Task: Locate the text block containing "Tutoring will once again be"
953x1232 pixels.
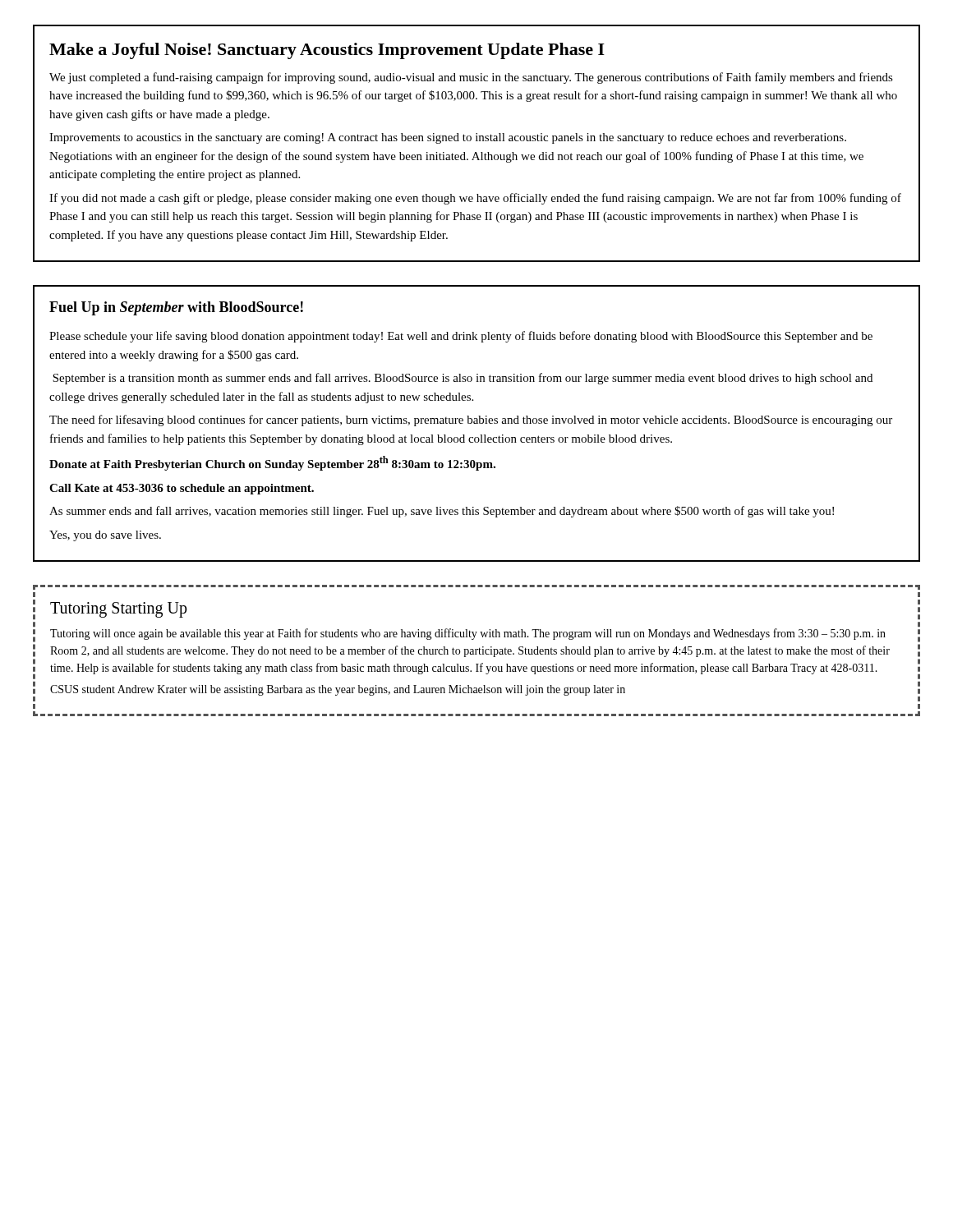Action: (470, 651)
